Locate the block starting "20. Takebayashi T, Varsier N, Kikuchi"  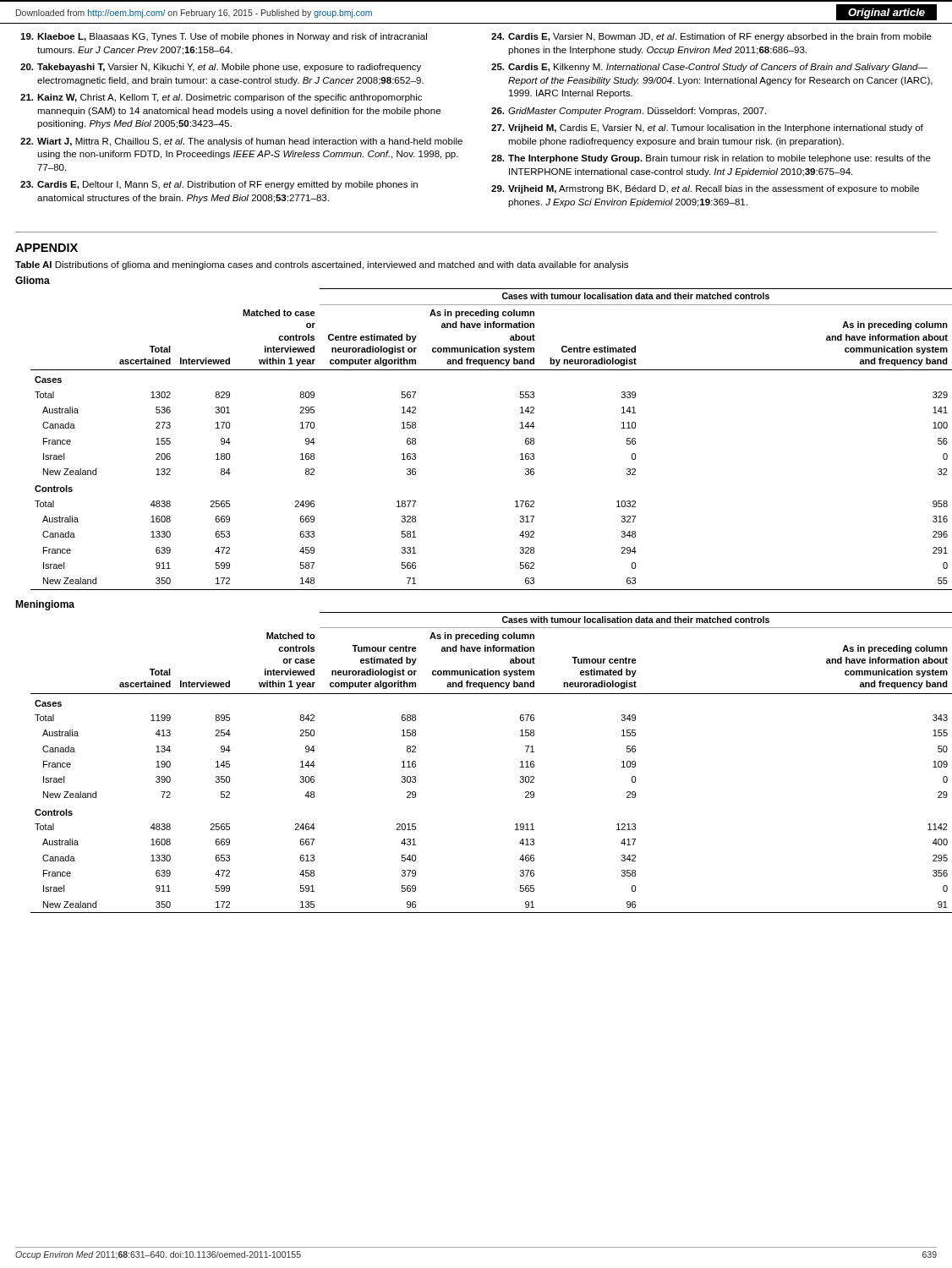pyautogui.click(x=241, y=74)
